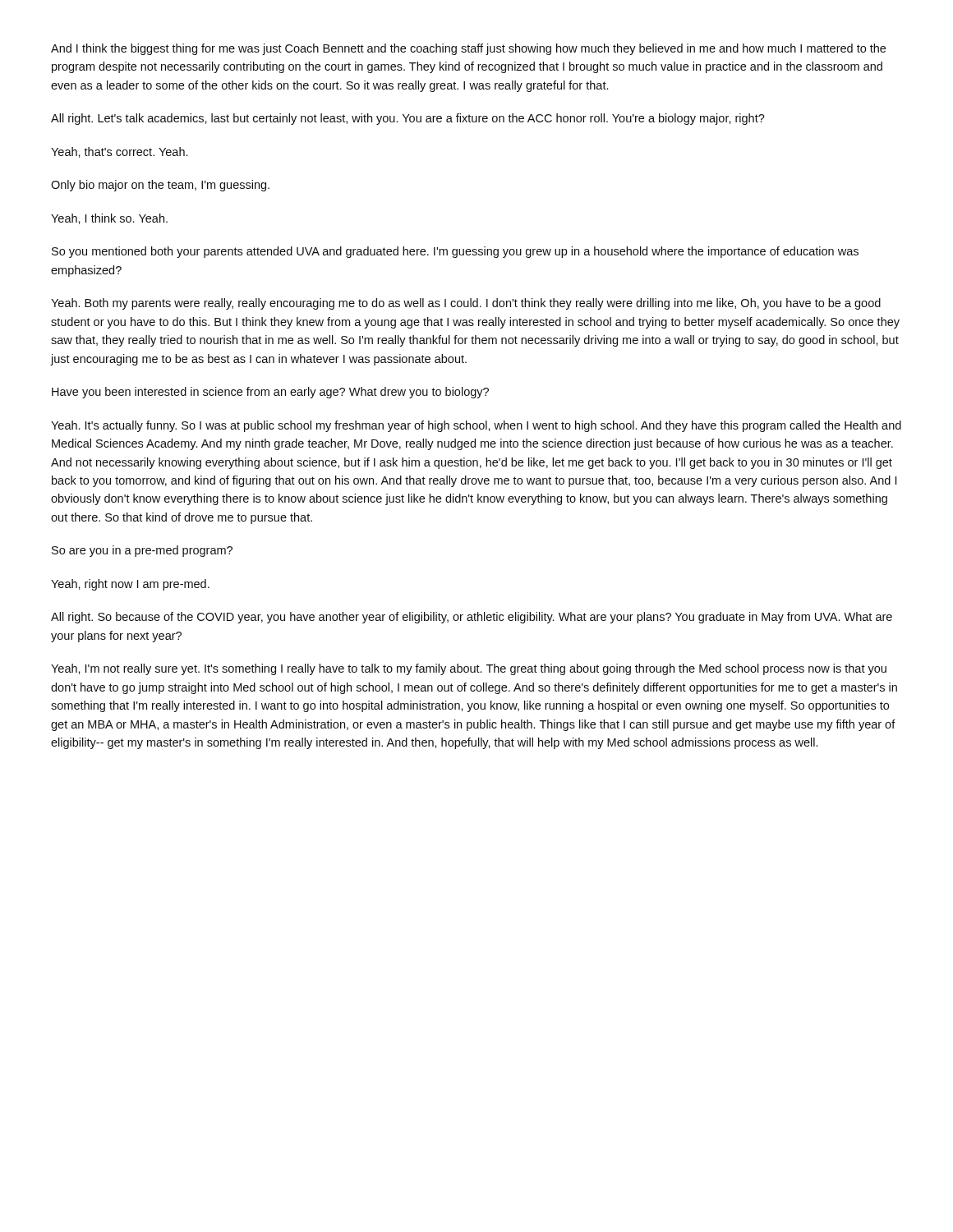Select the block starting "So you mentioned both your parents attended"
The image size is (953, 1232).
(x=455, y=261)
